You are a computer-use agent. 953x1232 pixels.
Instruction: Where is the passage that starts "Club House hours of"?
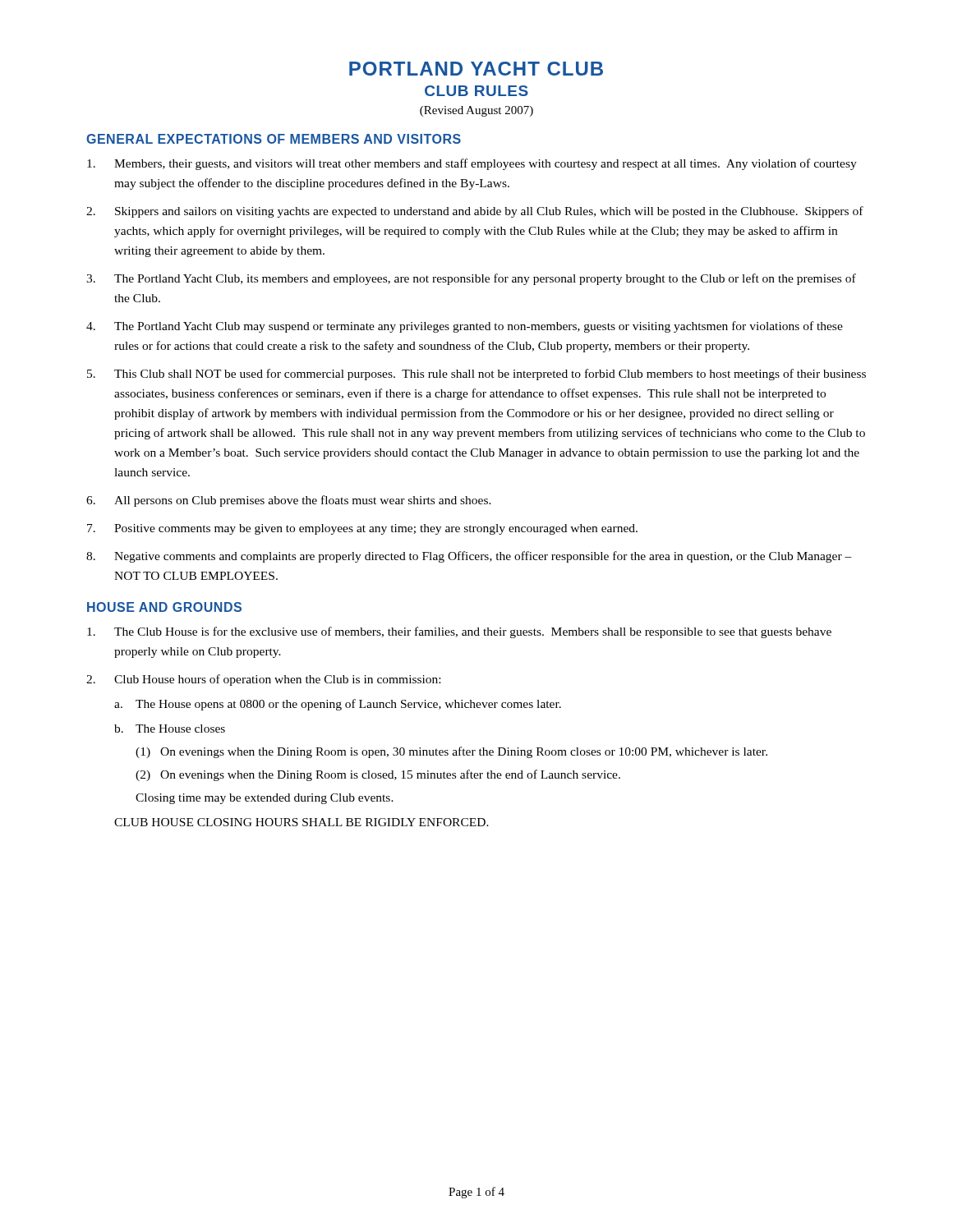tap(490, 751)
